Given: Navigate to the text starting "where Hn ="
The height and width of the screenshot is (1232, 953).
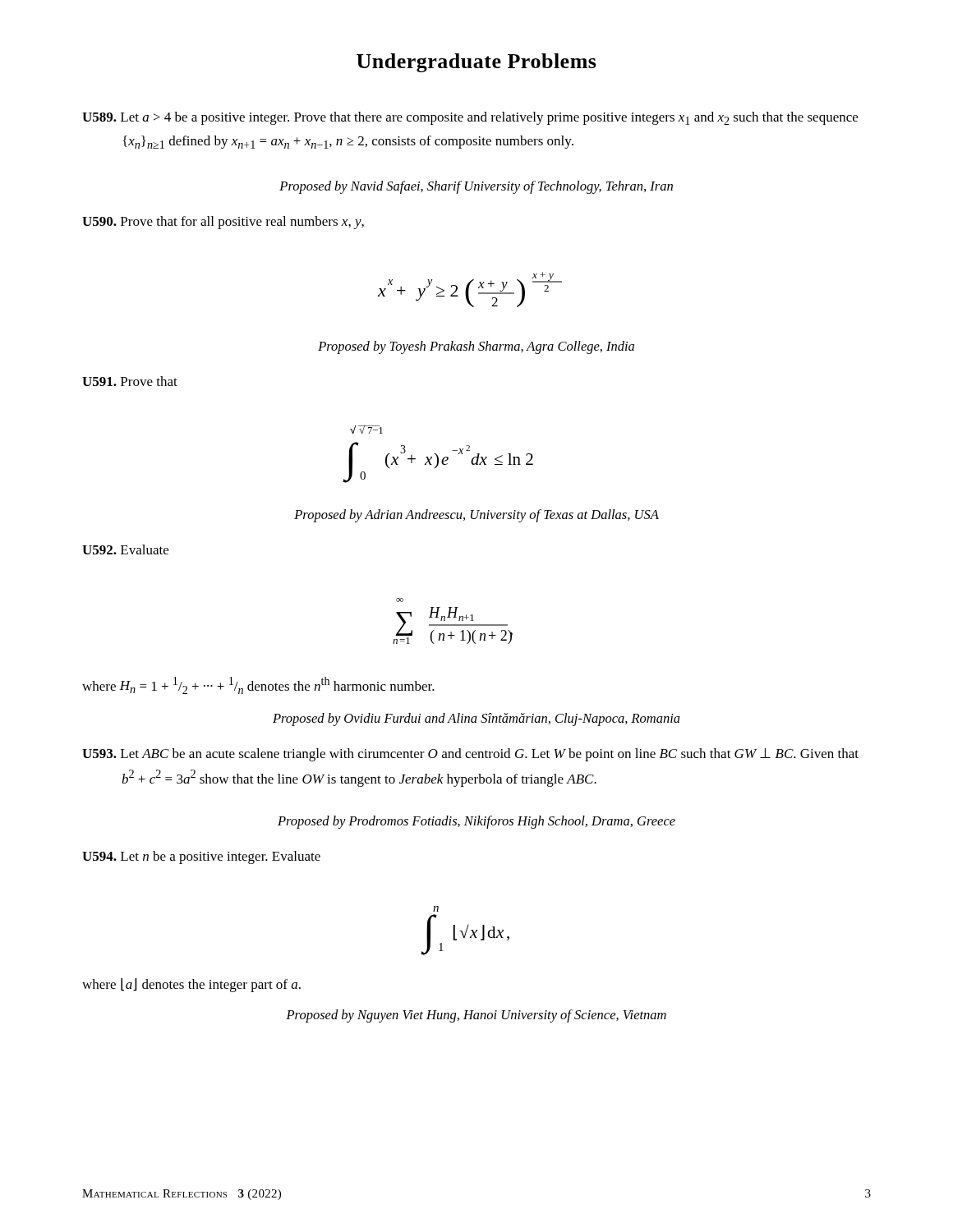Looking at the screenshot, I should click(259, 685).
